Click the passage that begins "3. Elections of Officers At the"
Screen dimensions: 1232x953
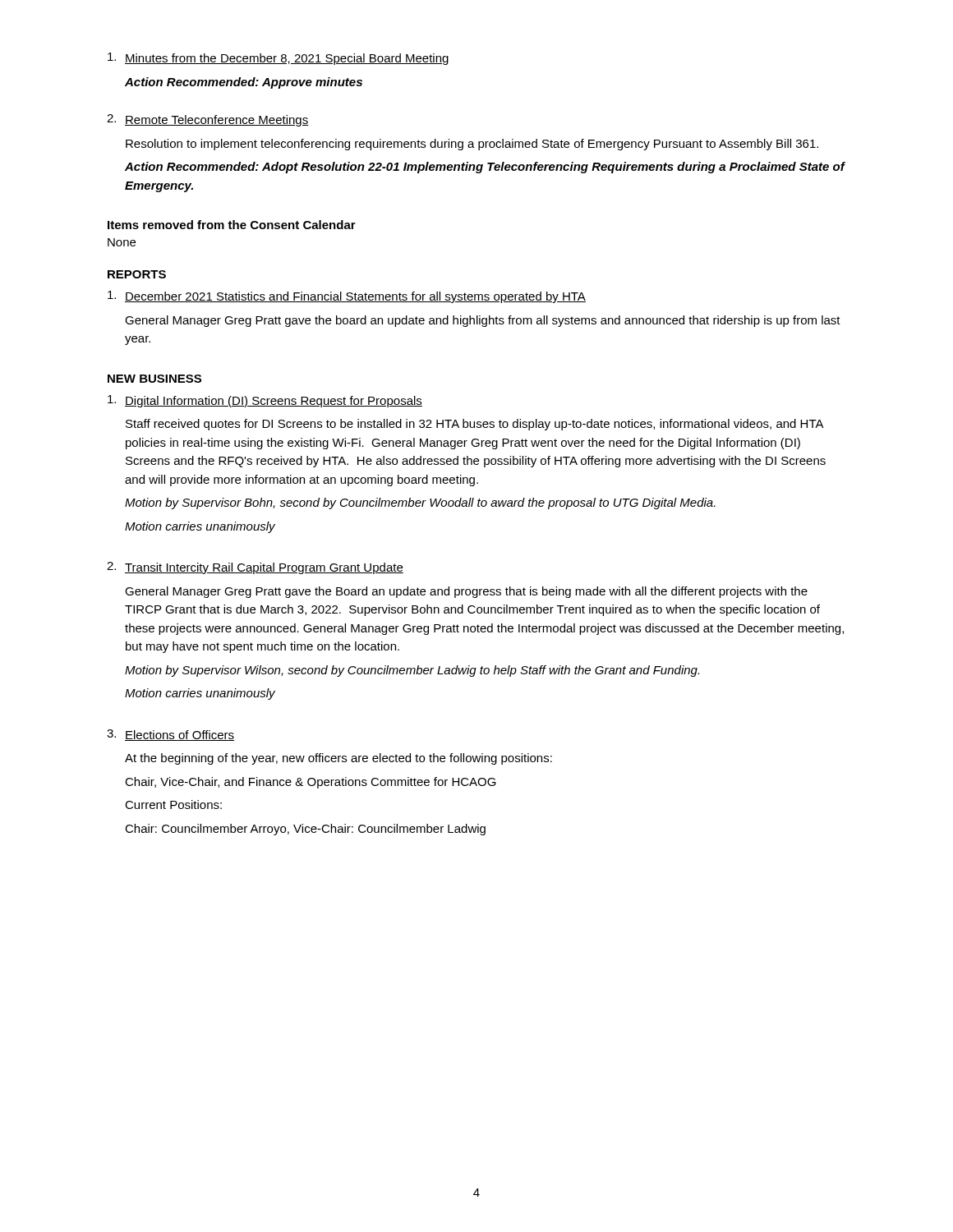pyautogui.click(x=330, y=784)
